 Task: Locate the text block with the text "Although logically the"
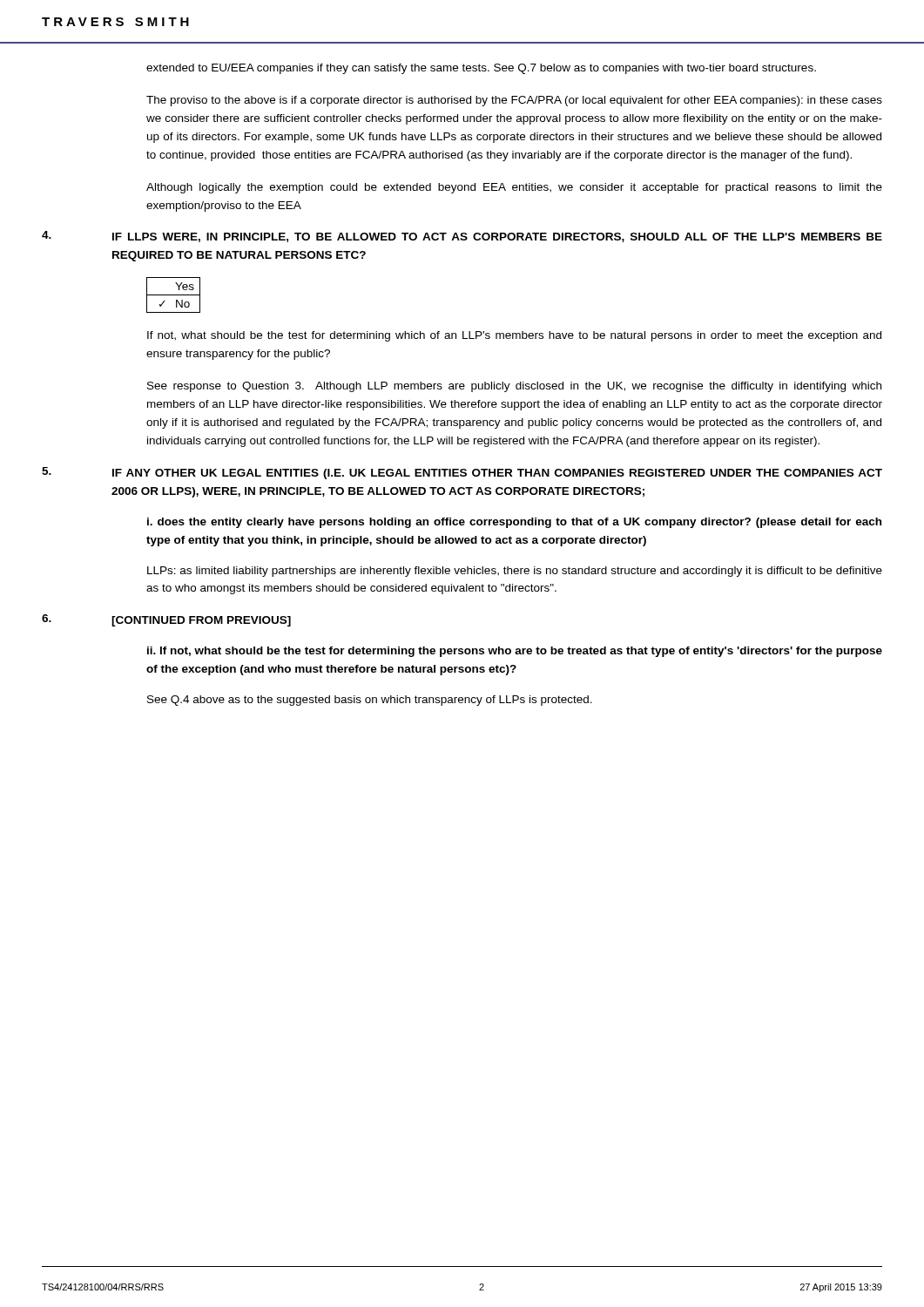(x=514, y=196)
